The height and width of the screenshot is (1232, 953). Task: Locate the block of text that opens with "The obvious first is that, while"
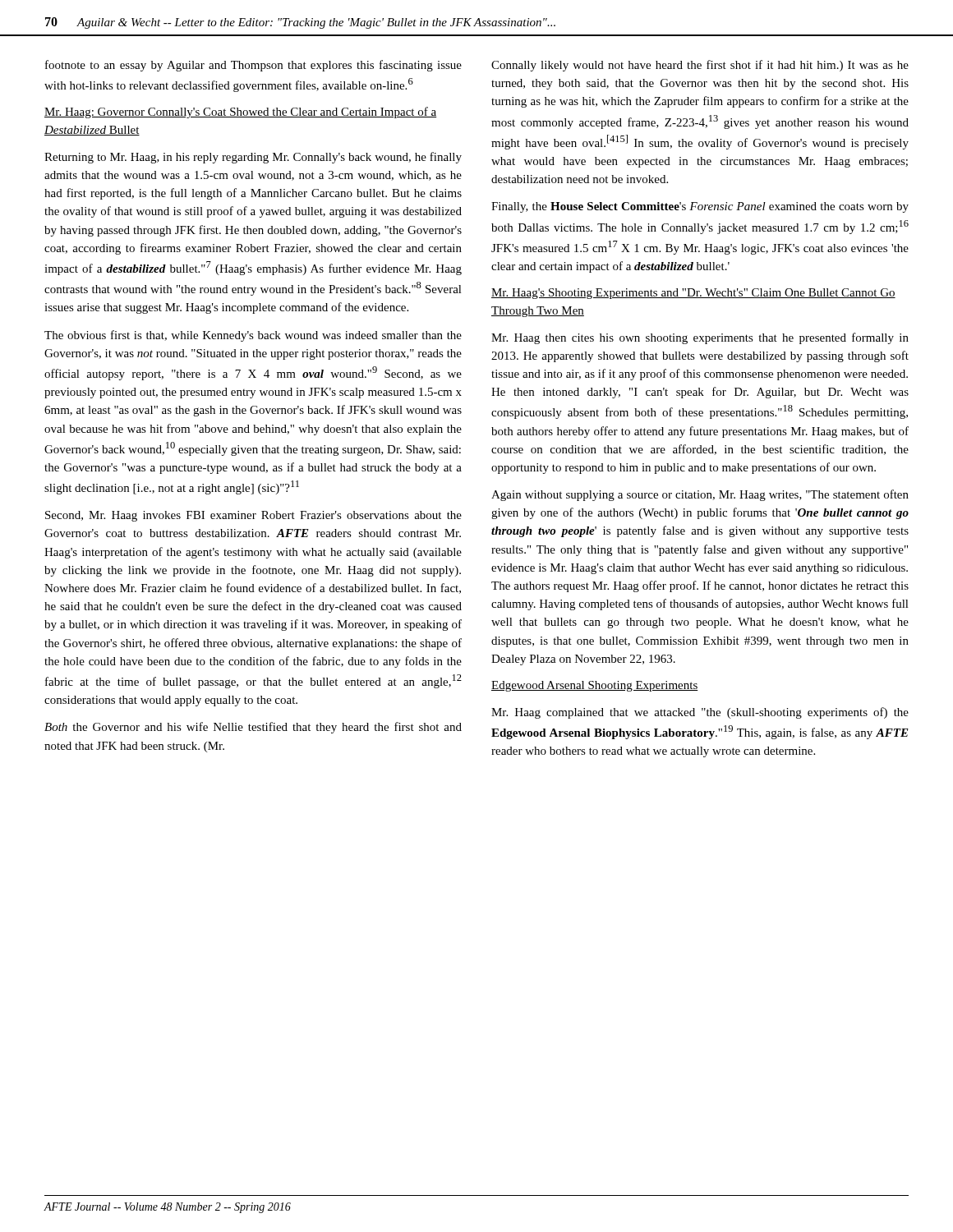click(x=253, y=411)
